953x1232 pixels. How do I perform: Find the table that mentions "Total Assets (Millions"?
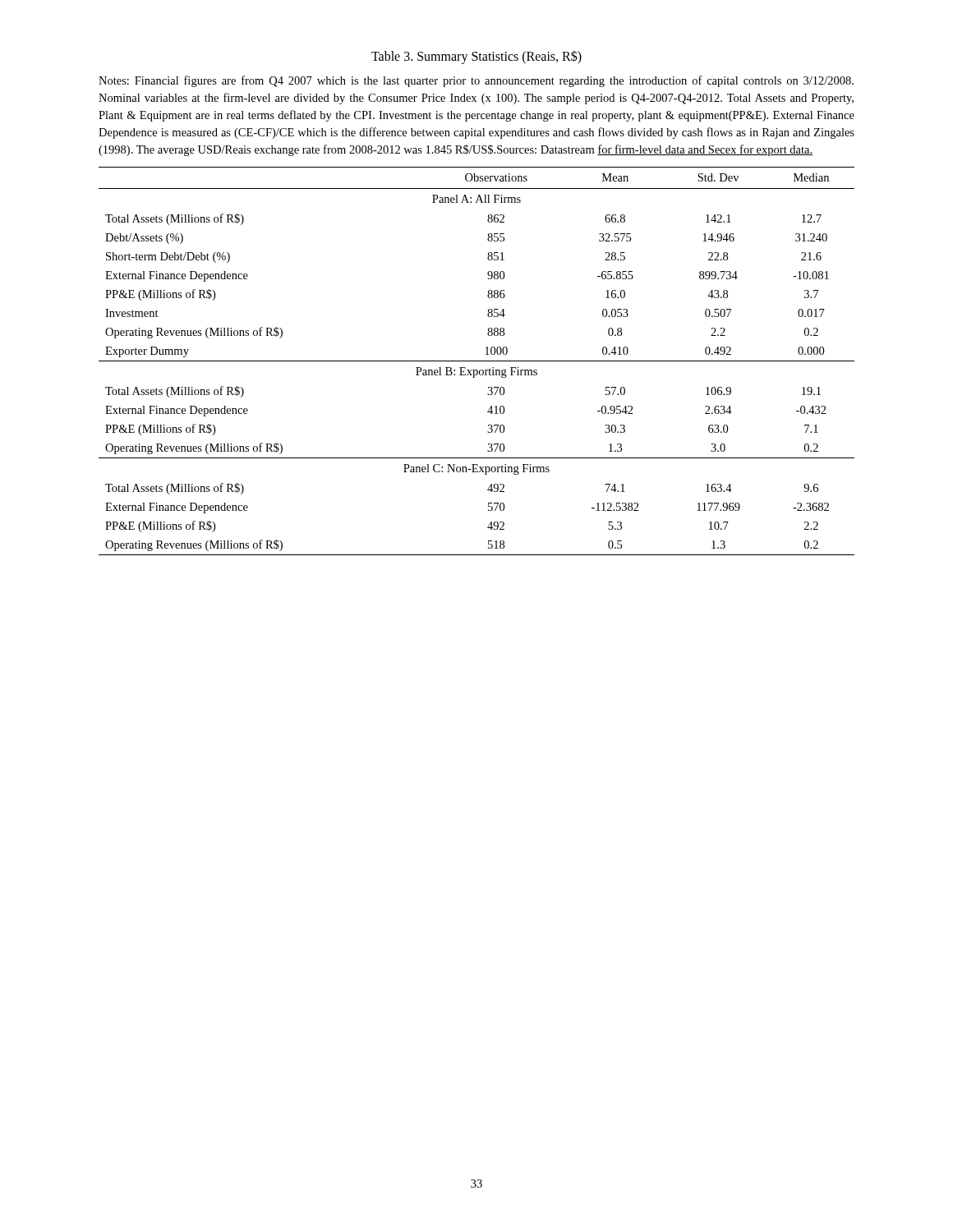476,361
